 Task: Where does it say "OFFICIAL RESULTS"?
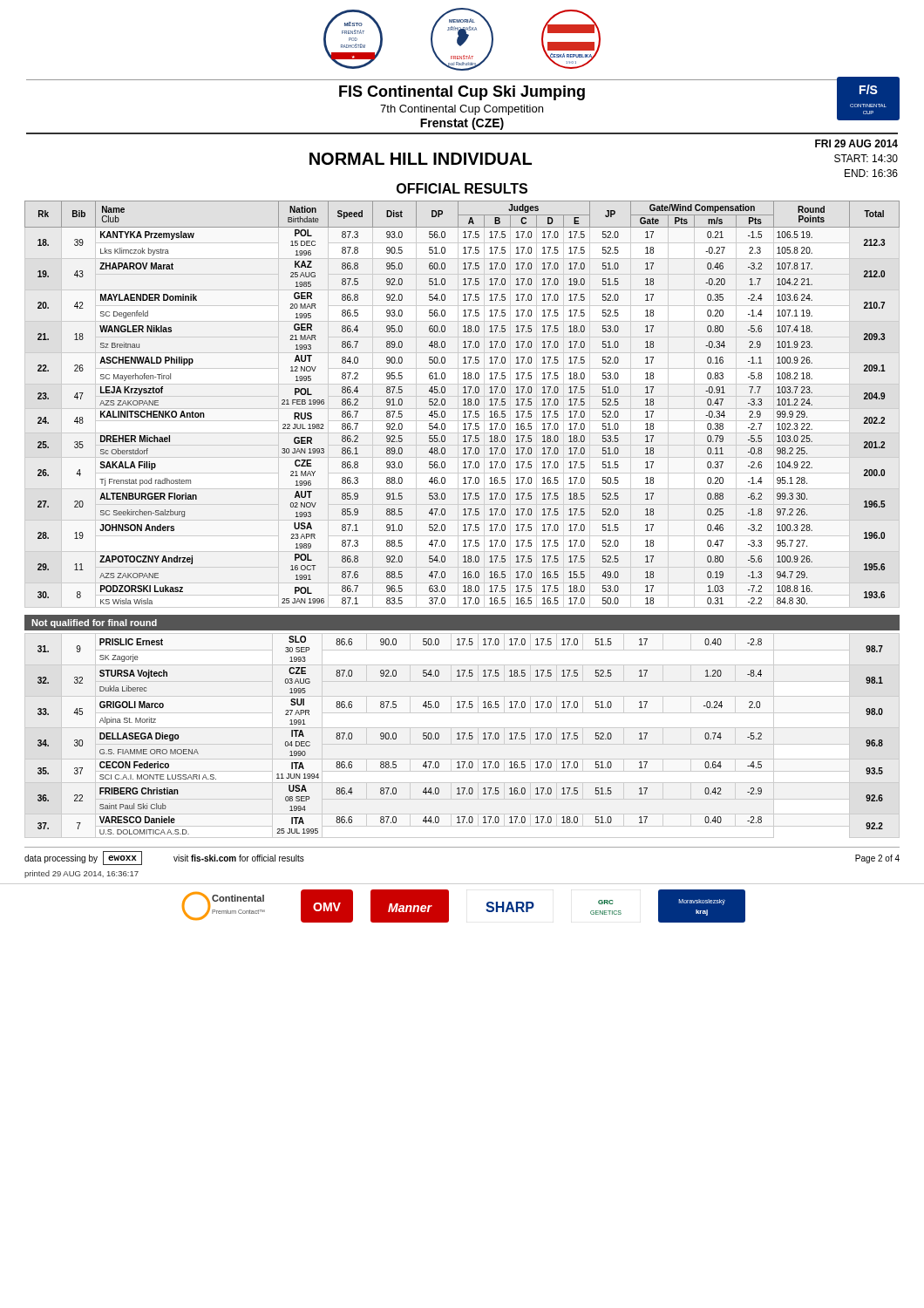[x=462, y=189]
